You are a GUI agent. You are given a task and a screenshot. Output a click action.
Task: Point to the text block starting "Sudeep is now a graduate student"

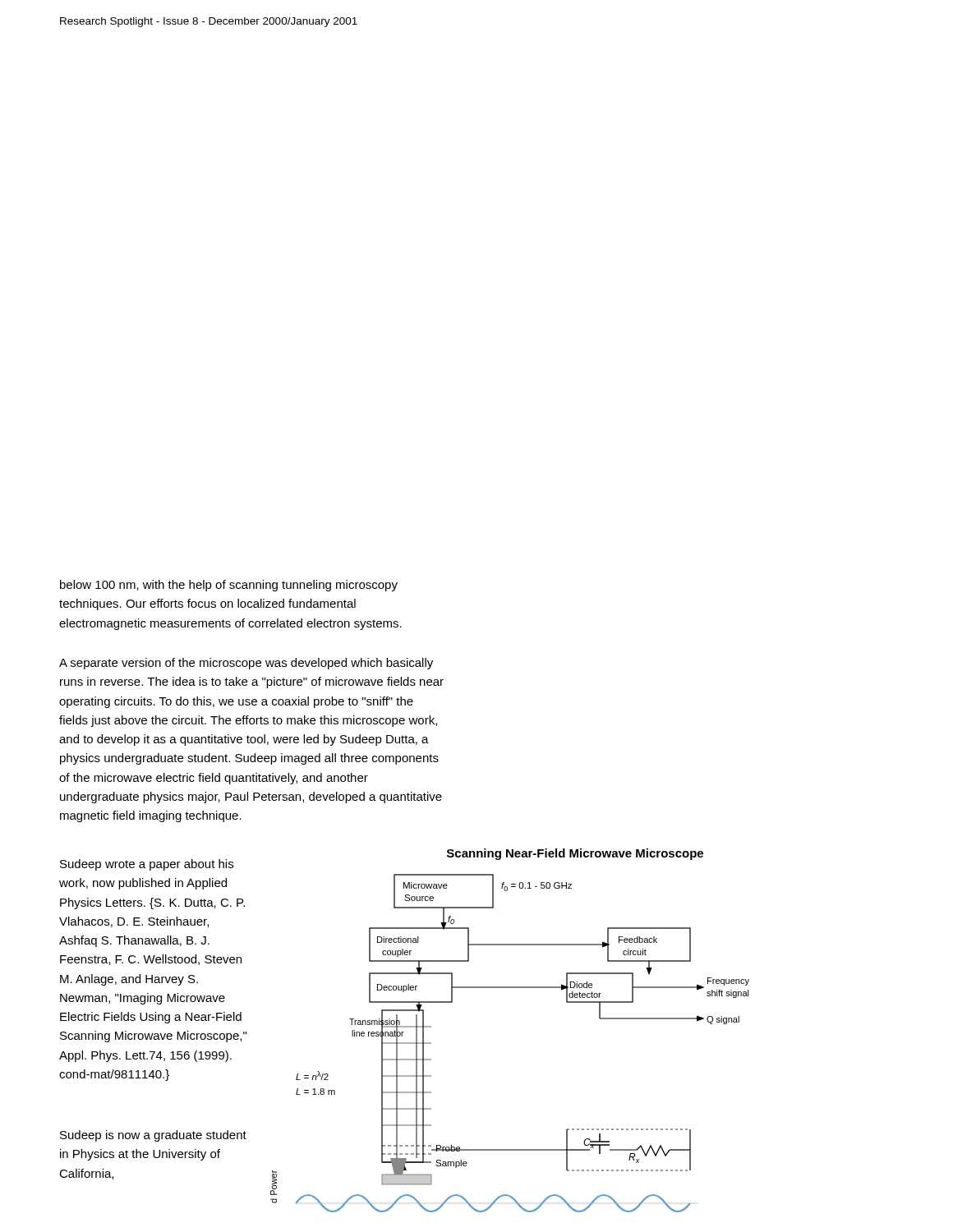[153, 1154]
